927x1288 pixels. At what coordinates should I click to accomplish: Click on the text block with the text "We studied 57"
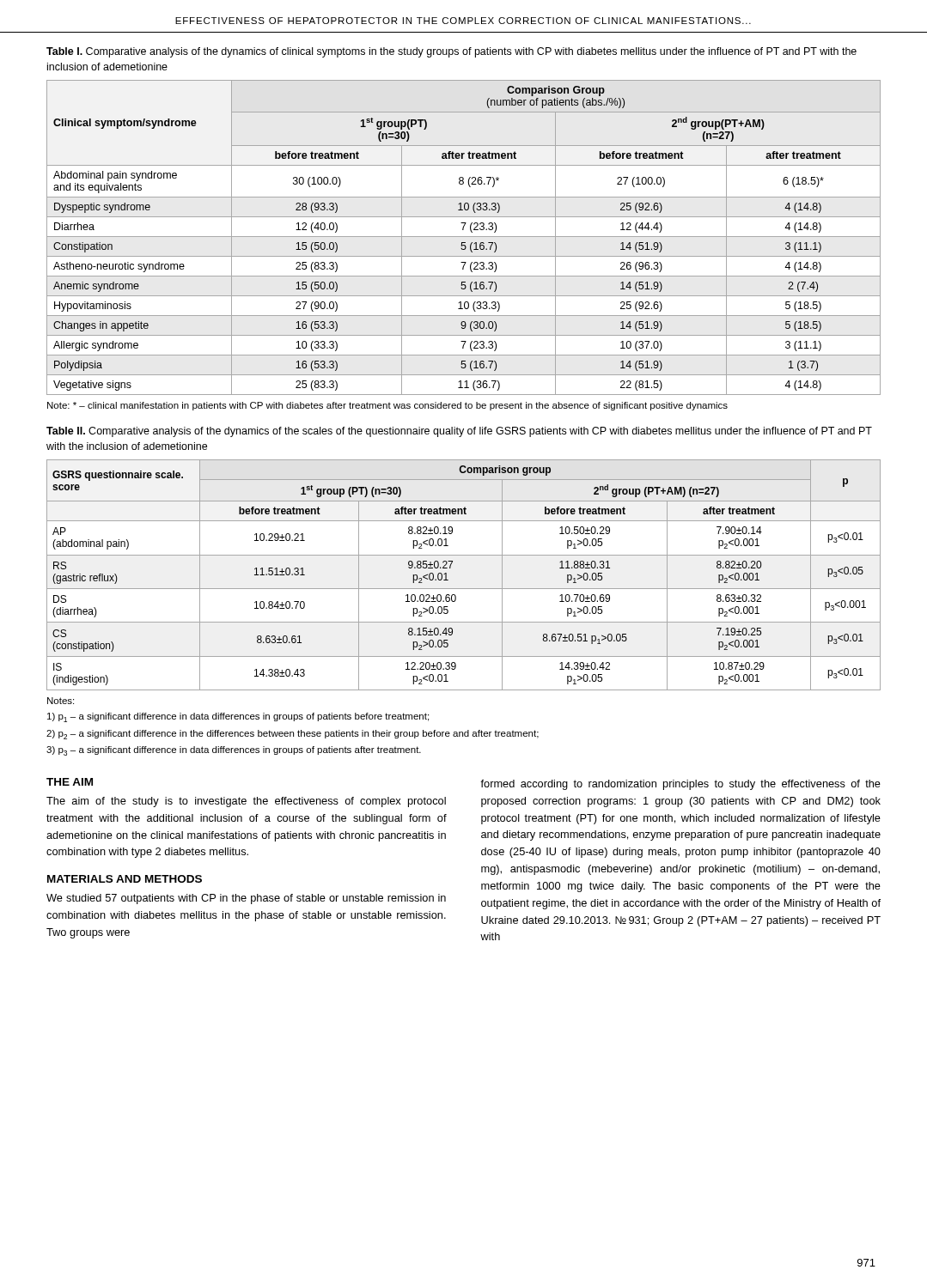click(x=246, y=915)
